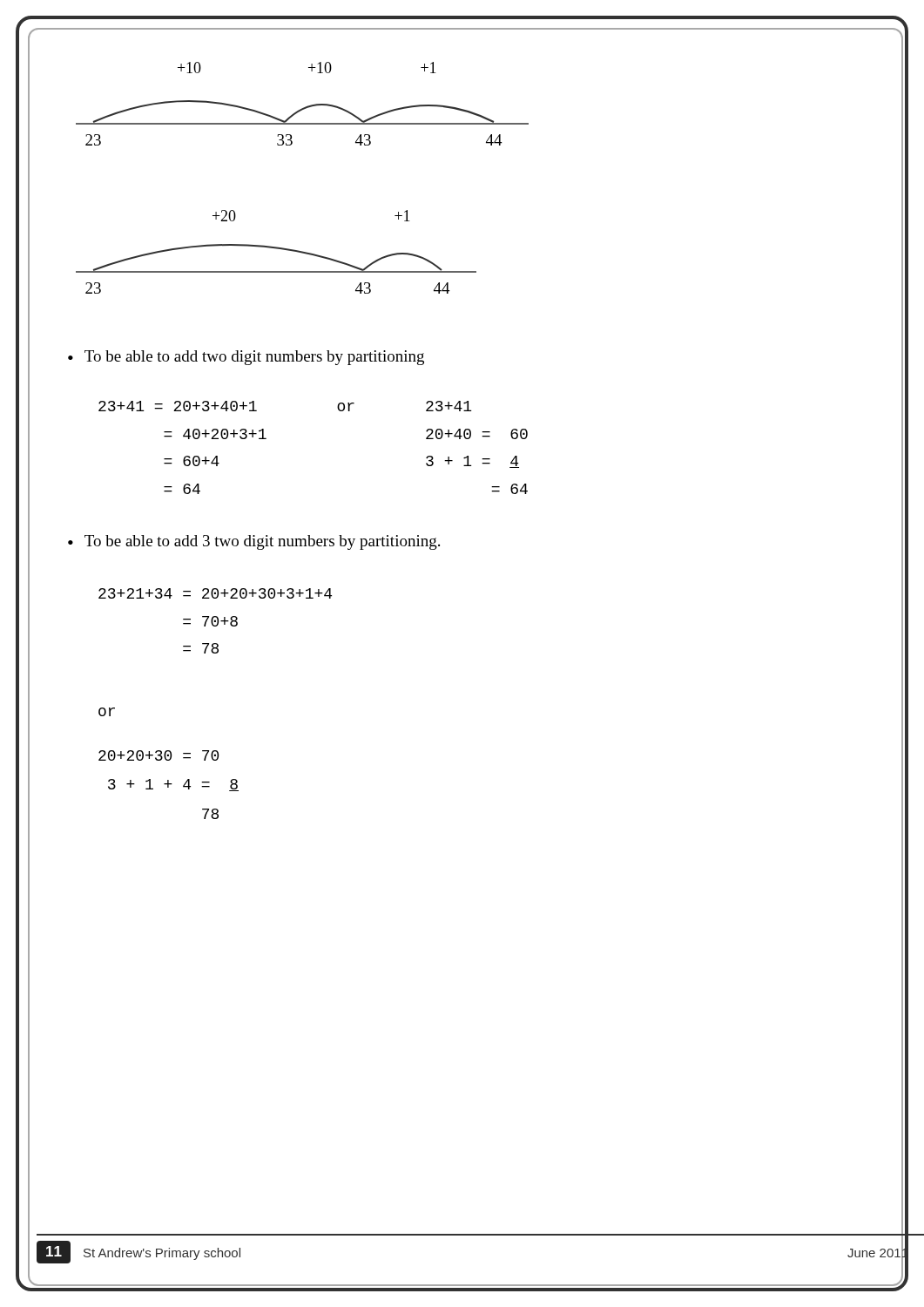Locate the text starting "23+21+34 = 20+20+30+3+1+4 = 70+8 = 78"
Viewport: 924px width, 1307px height.
(215, 622)
